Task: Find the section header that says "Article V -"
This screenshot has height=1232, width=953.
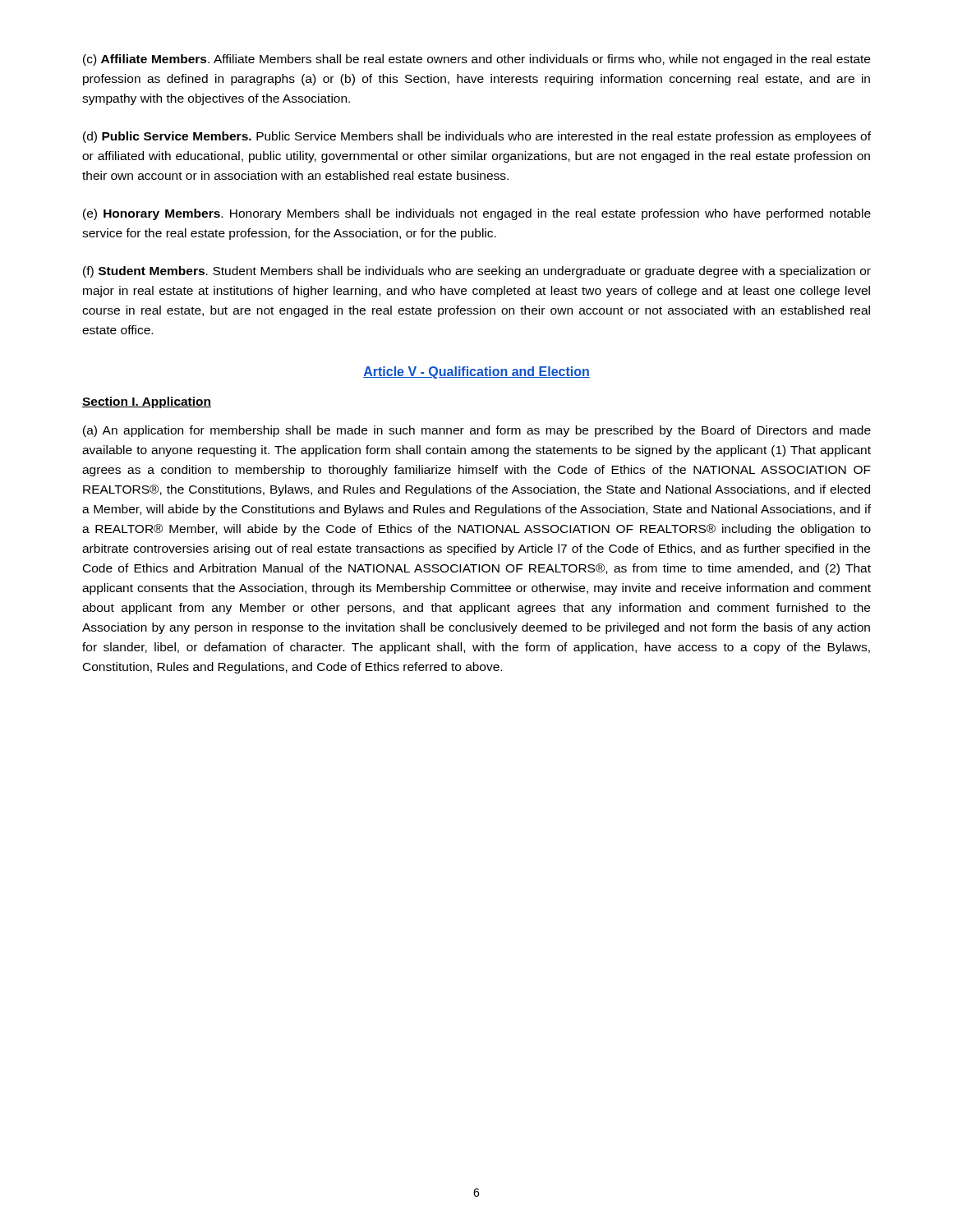Action: tap(476, 372)
